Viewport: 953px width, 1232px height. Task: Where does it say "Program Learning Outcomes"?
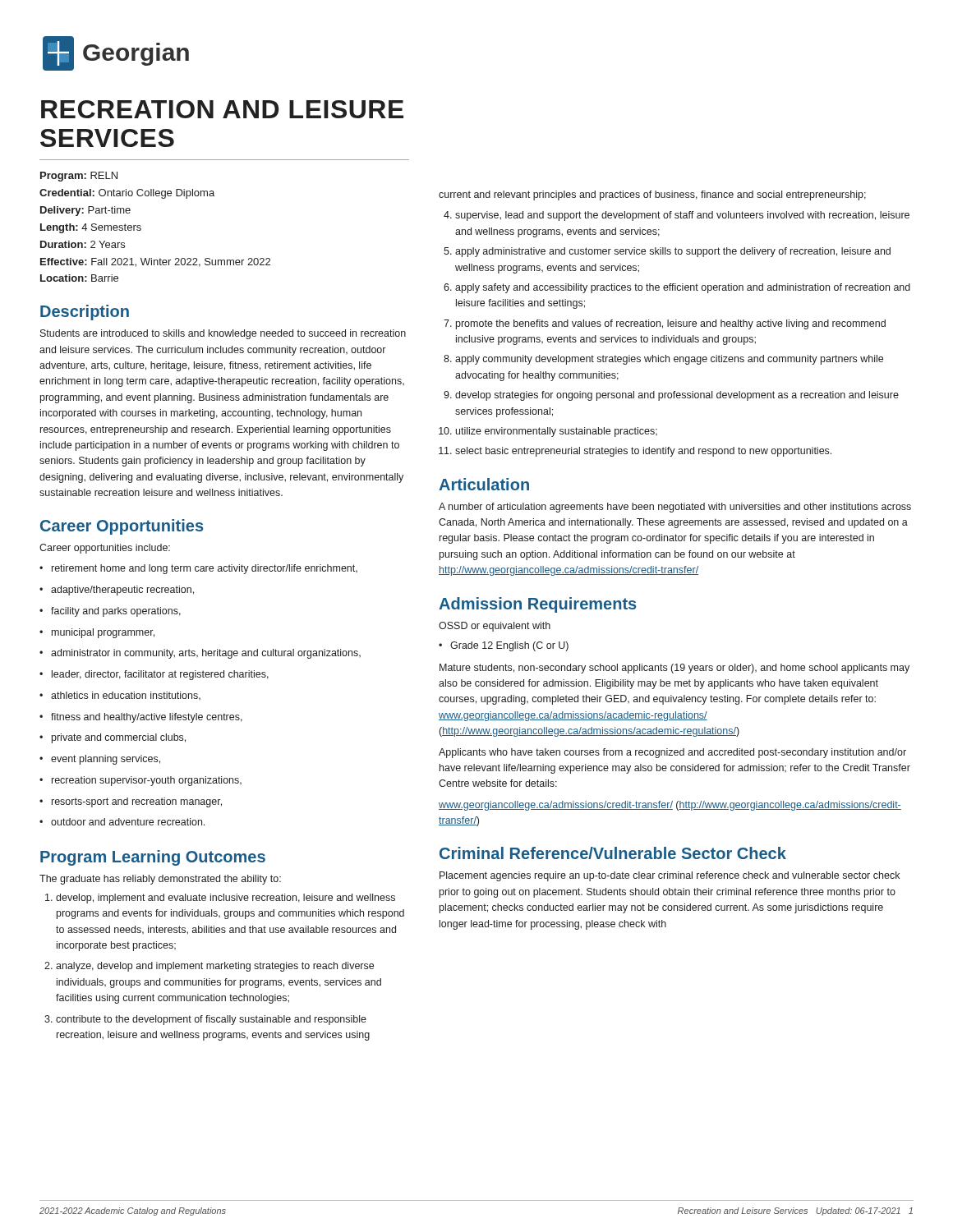tap(224, 856)
